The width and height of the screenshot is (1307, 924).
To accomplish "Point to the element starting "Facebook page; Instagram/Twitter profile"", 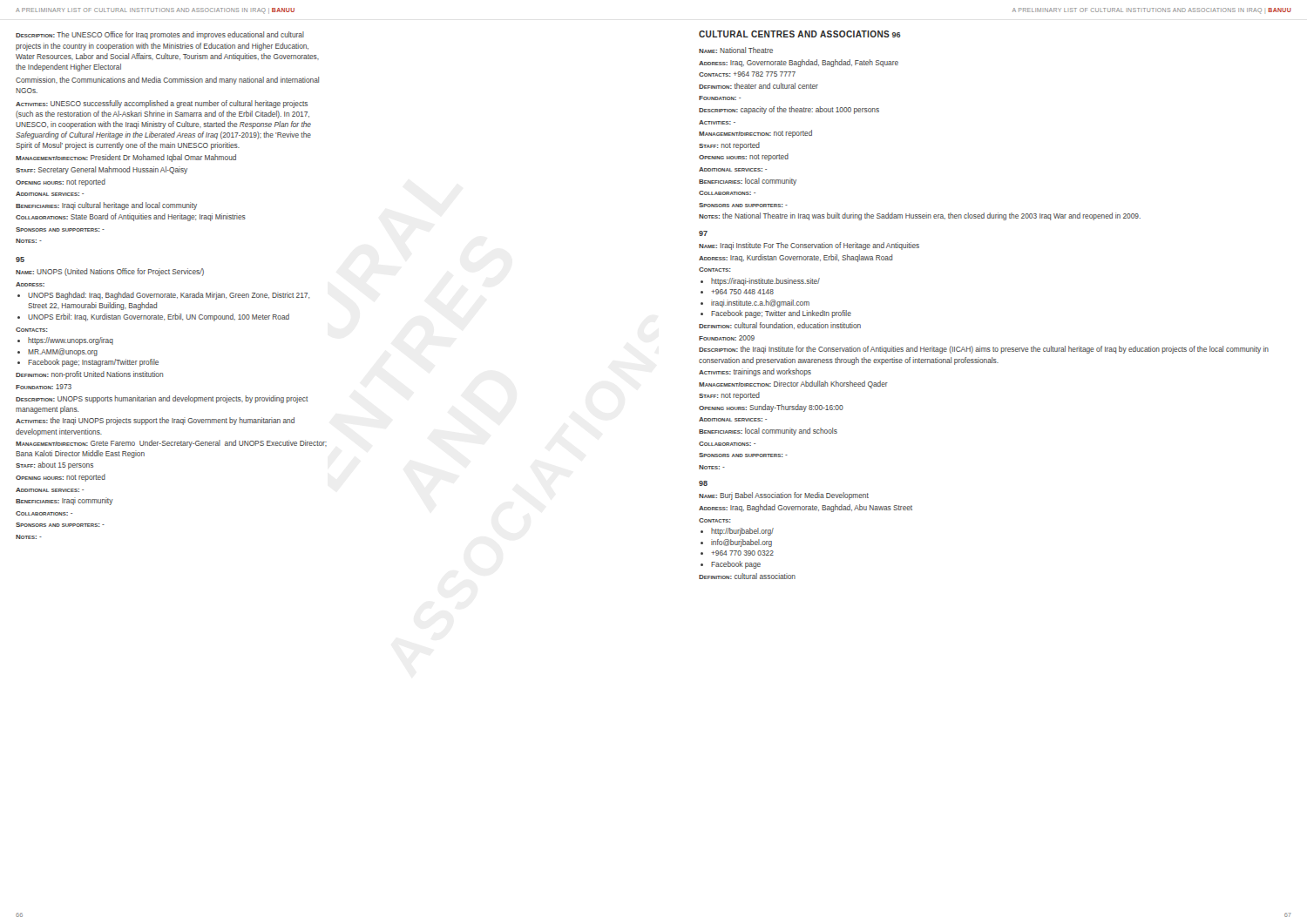I will click(93, 363).
